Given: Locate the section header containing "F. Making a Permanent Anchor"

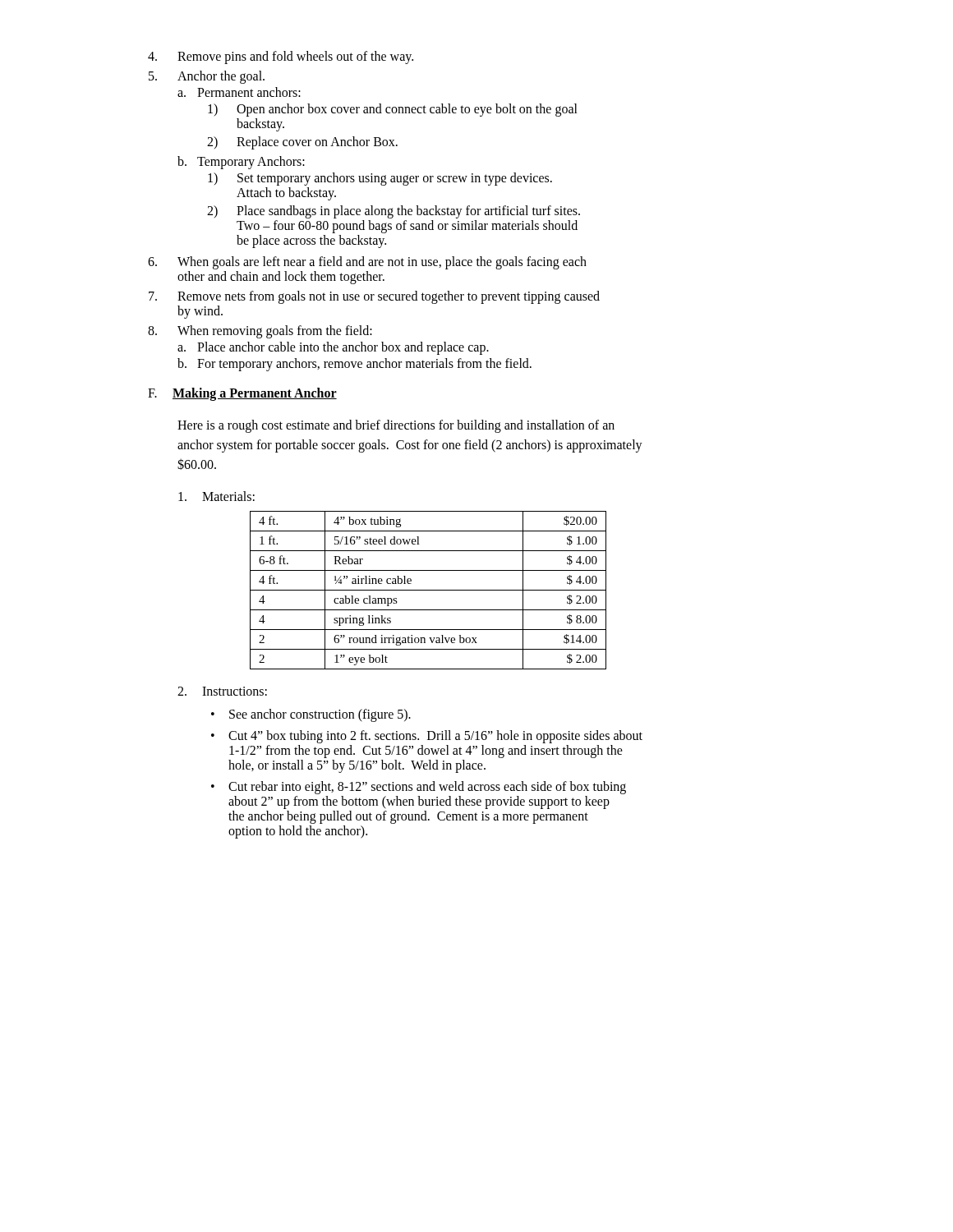Looking at the screenshot, I should 242,393.
